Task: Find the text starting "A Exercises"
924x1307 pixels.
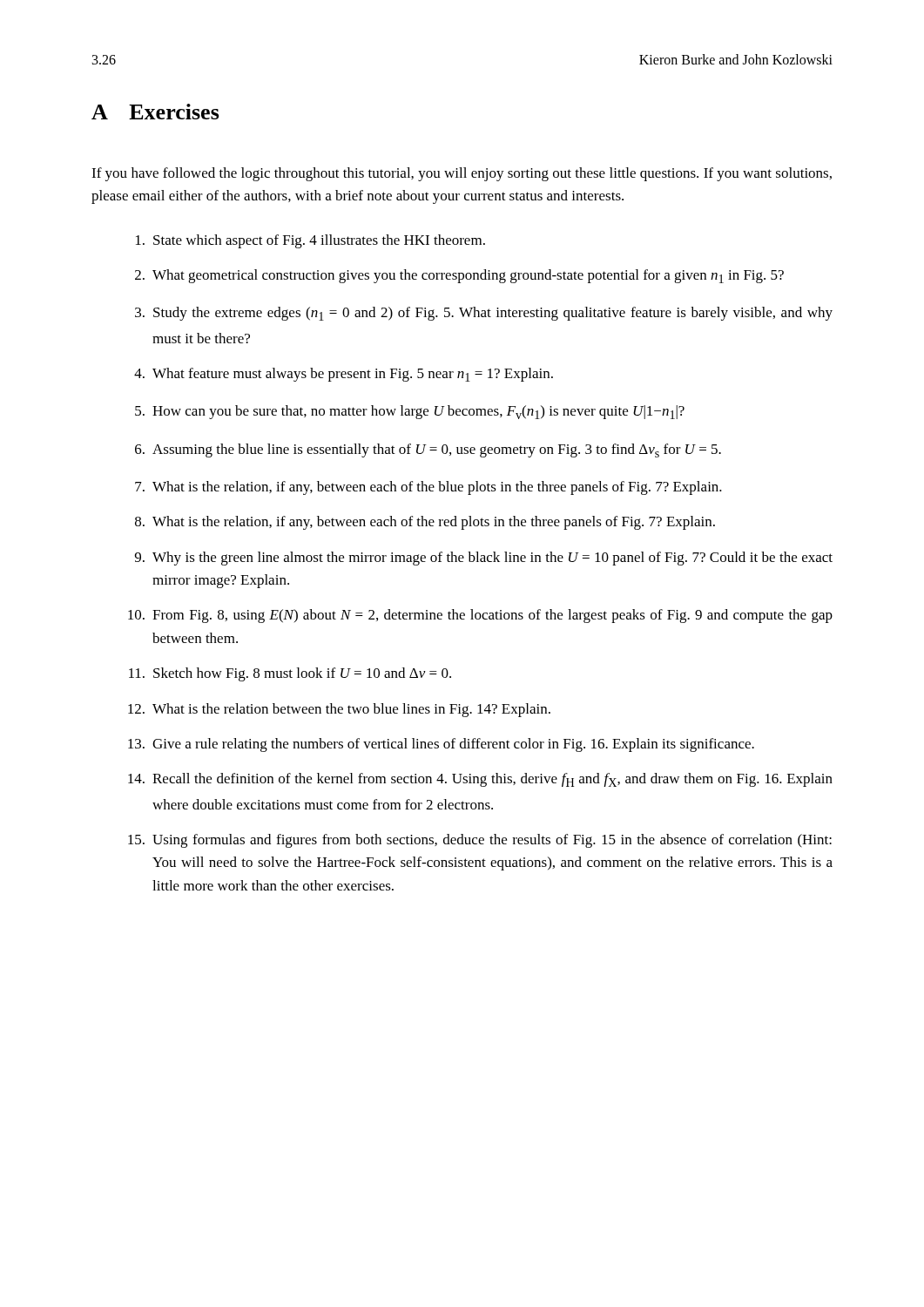Action: (155, 112)
